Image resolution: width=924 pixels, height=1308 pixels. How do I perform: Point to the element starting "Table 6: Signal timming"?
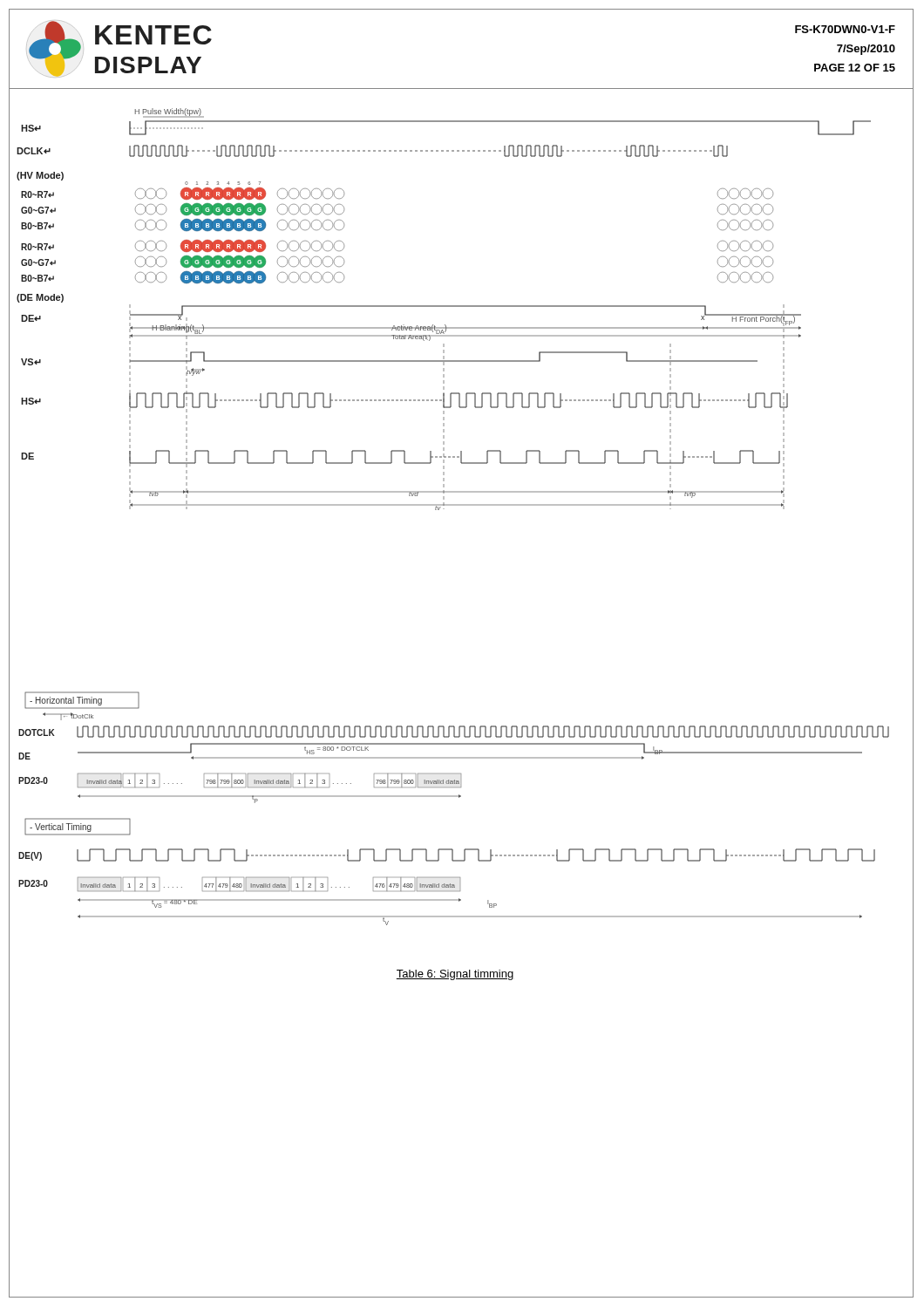click(455, 974)
